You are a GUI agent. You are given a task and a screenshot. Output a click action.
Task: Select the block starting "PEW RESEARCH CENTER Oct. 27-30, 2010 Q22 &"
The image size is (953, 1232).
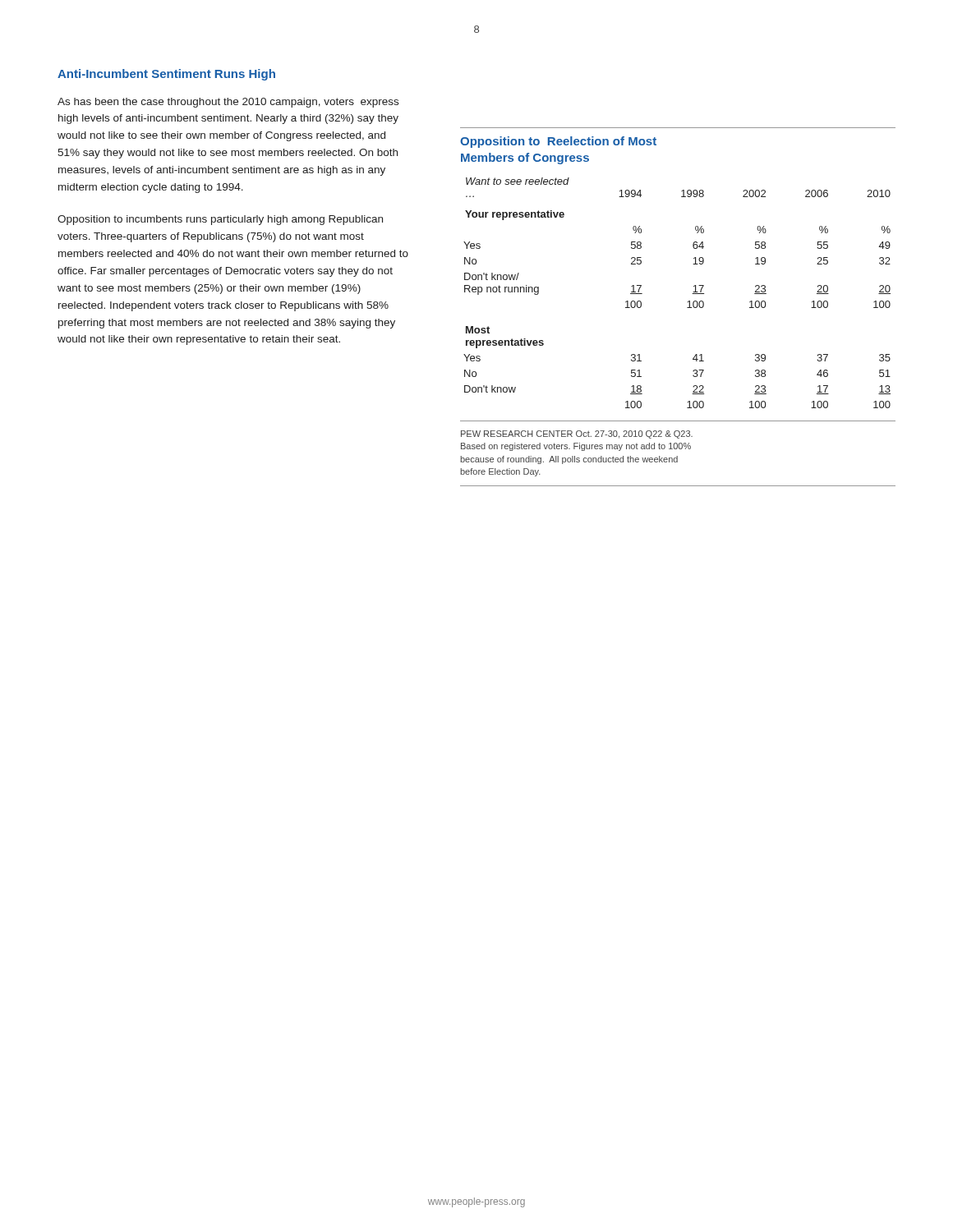click(577, 453)
